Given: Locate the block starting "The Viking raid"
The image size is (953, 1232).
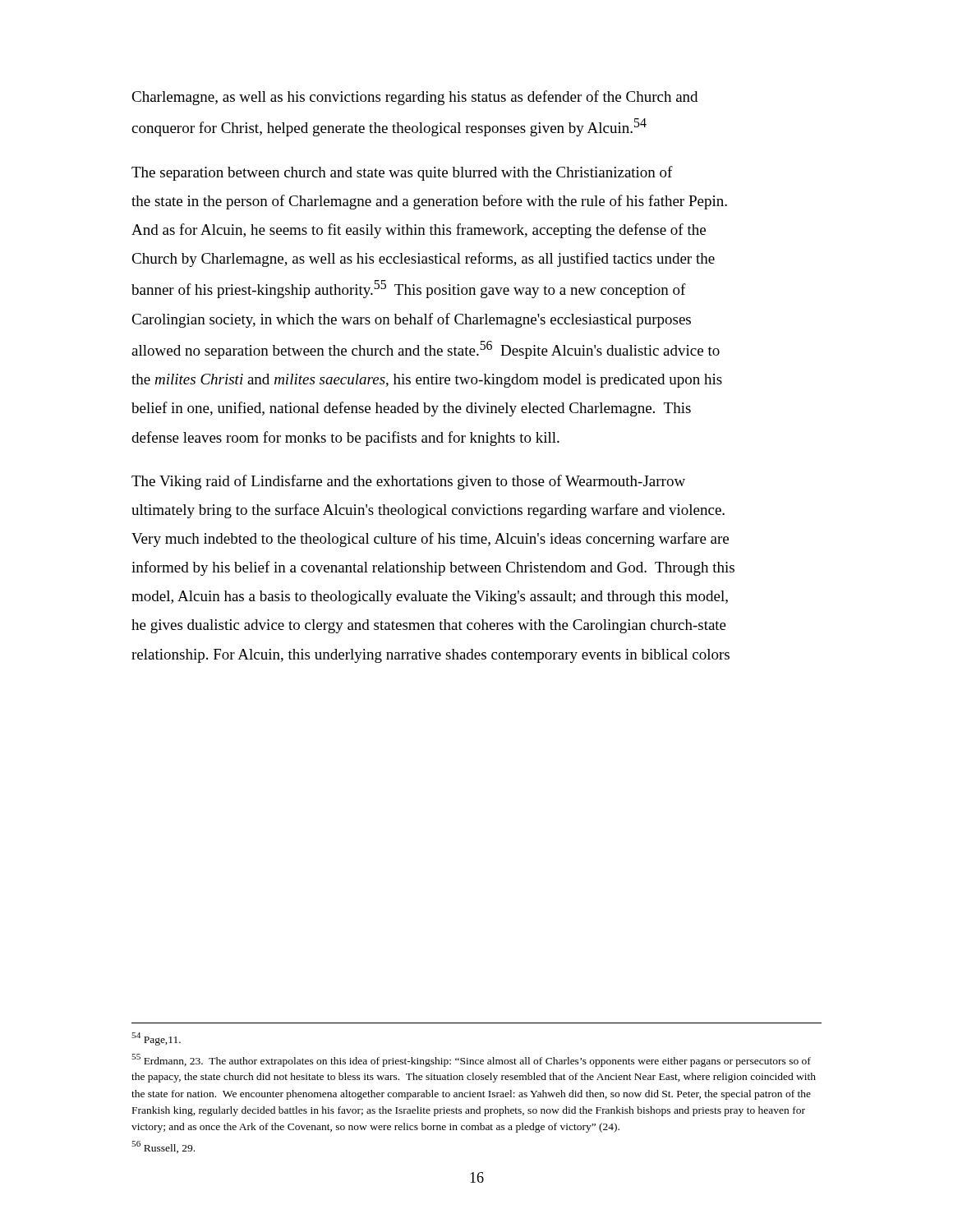Looking at the screenshot, I should [476, 567].
